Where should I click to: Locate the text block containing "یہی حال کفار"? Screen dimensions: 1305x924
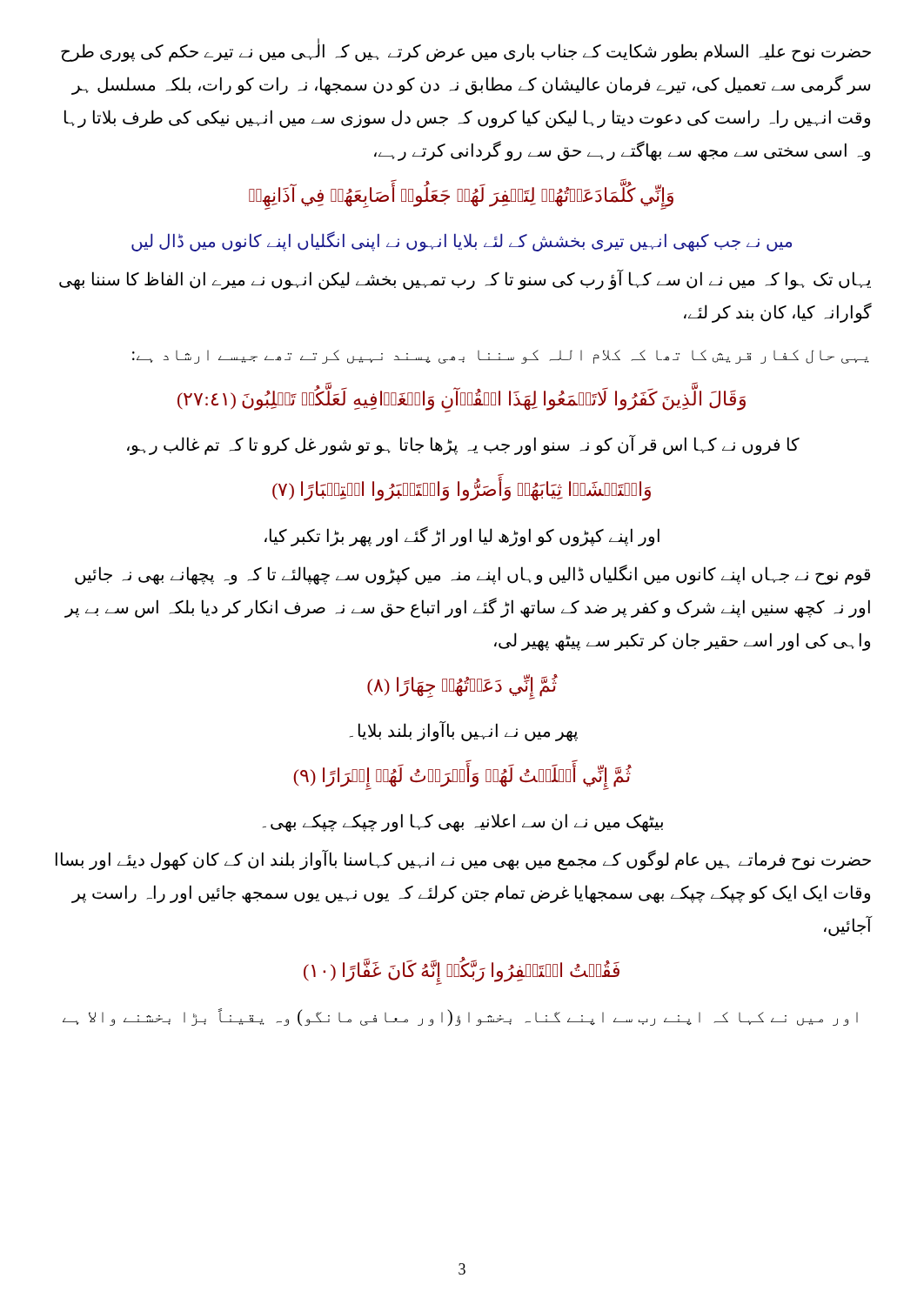[501, 354]
